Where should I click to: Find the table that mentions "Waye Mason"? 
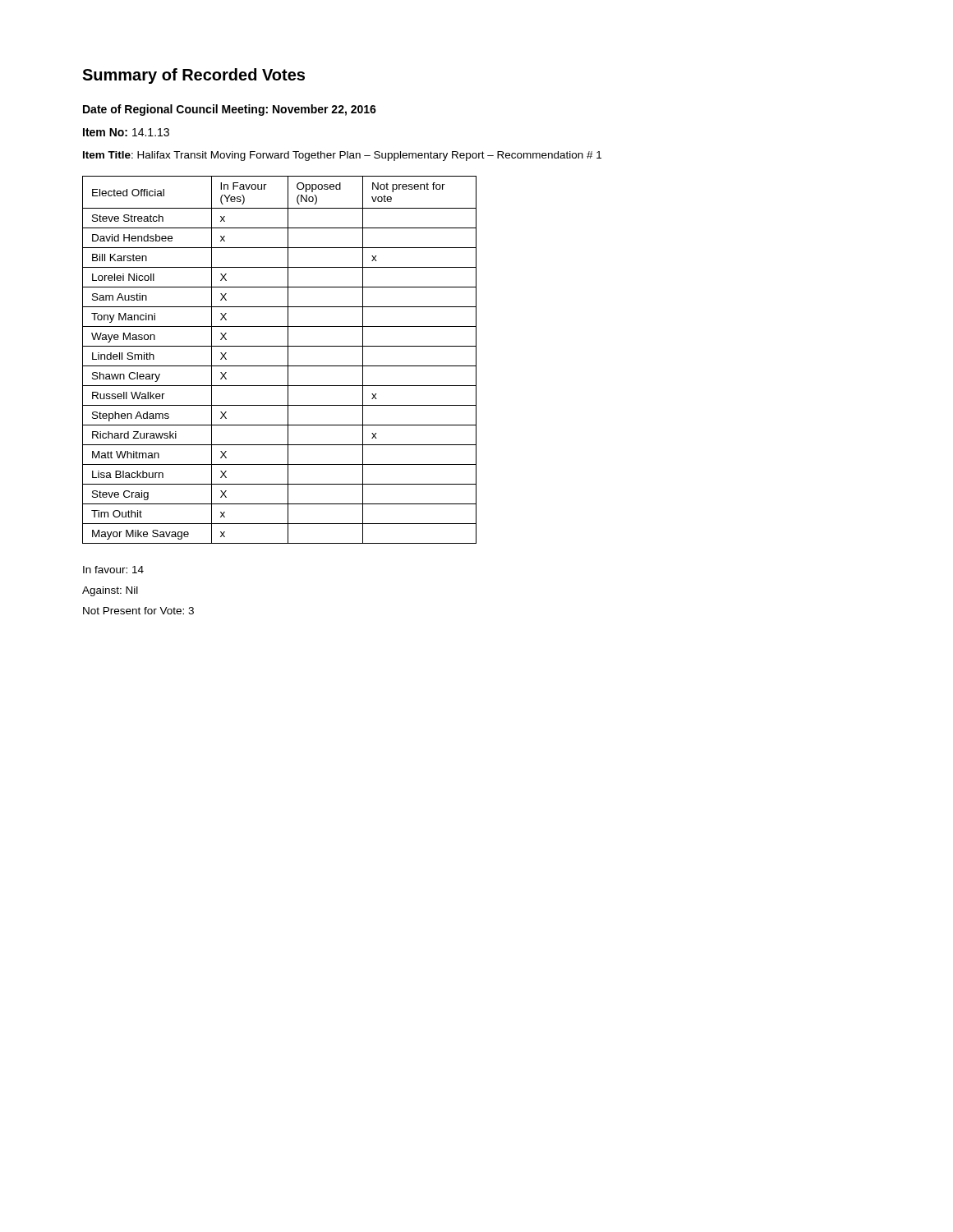476,360
